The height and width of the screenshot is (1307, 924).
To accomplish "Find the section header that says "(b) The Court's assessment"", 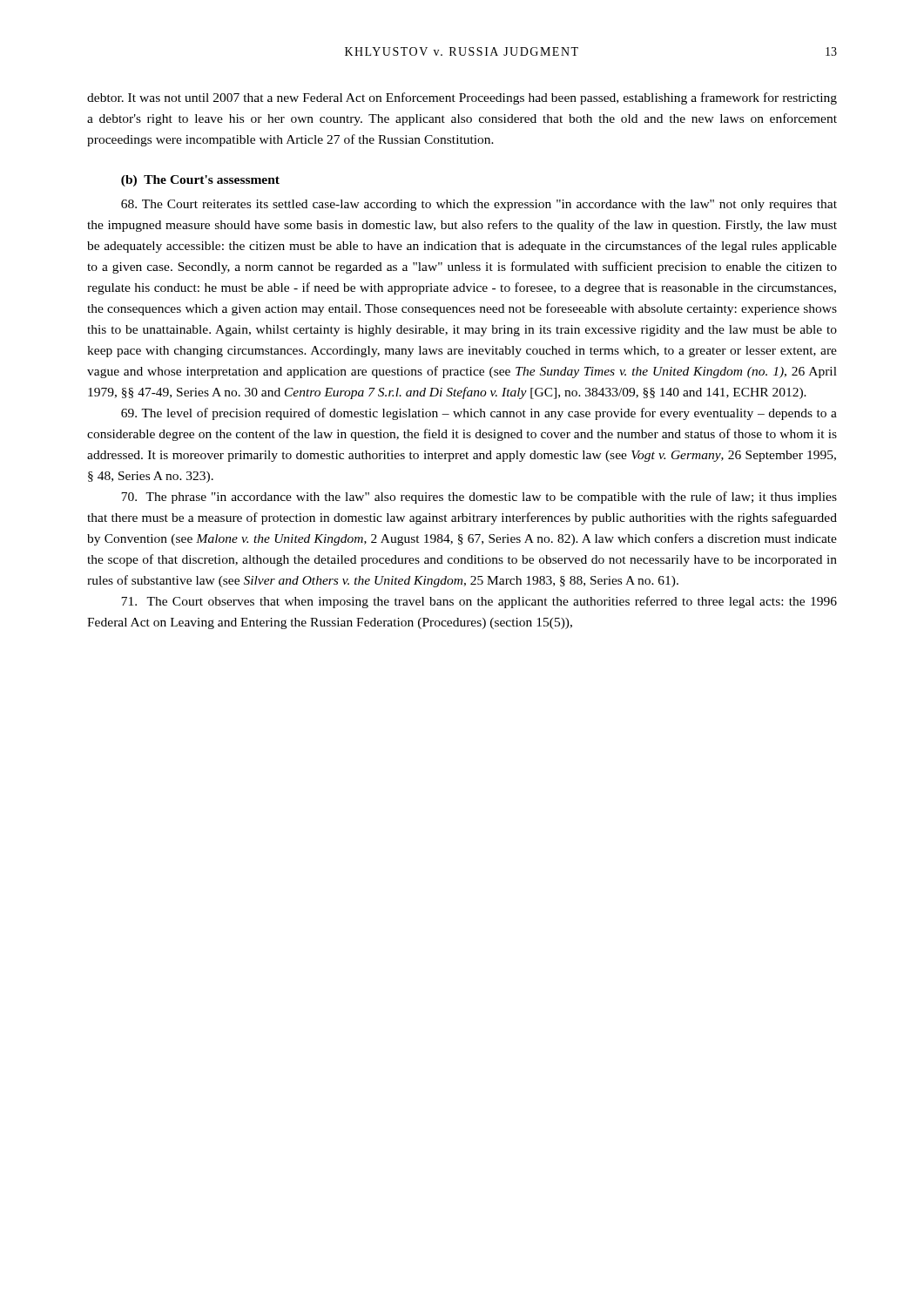I will coord(200,179).
